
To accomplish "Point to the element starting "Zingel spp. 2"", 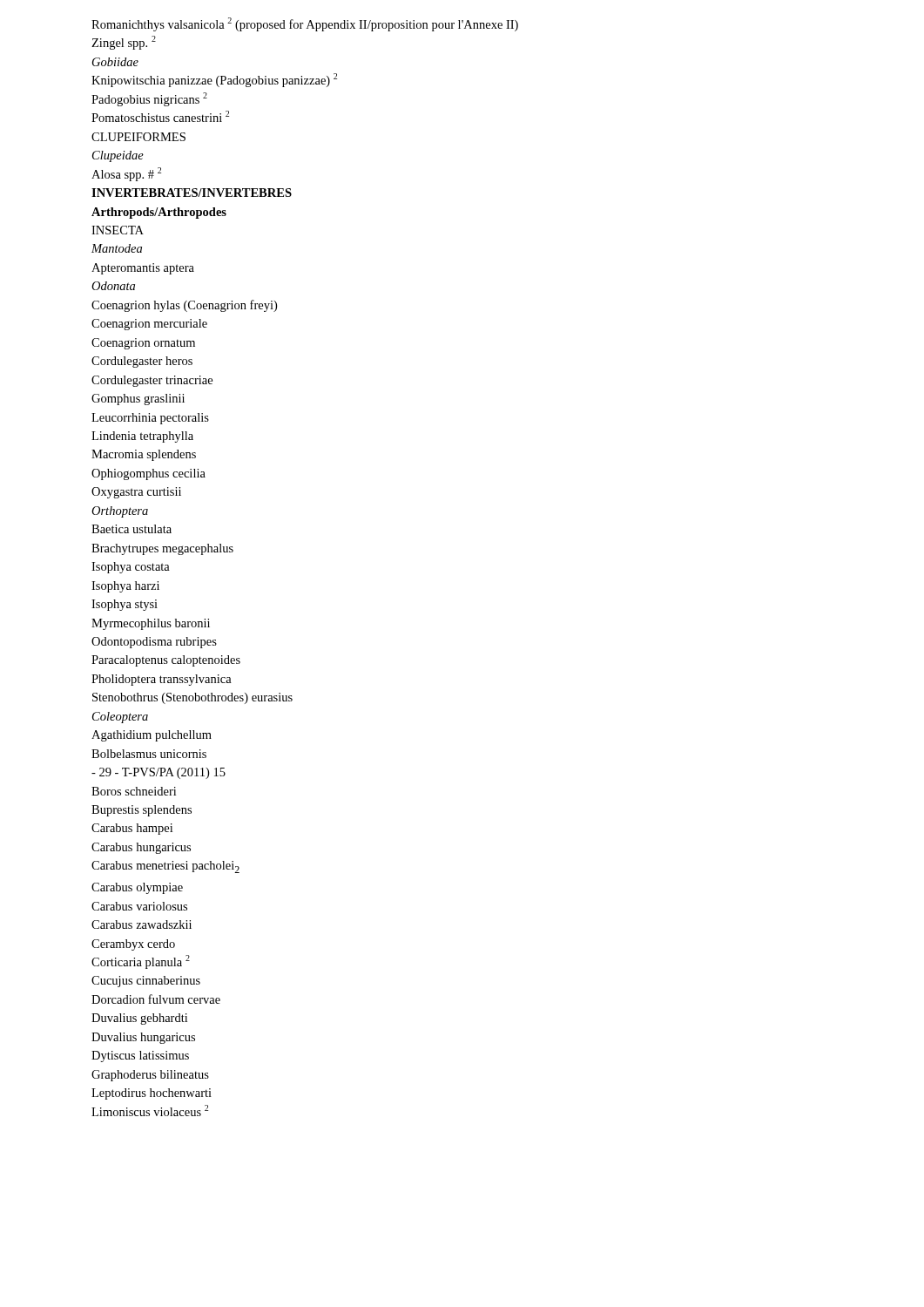I will [x=124, y=42].
